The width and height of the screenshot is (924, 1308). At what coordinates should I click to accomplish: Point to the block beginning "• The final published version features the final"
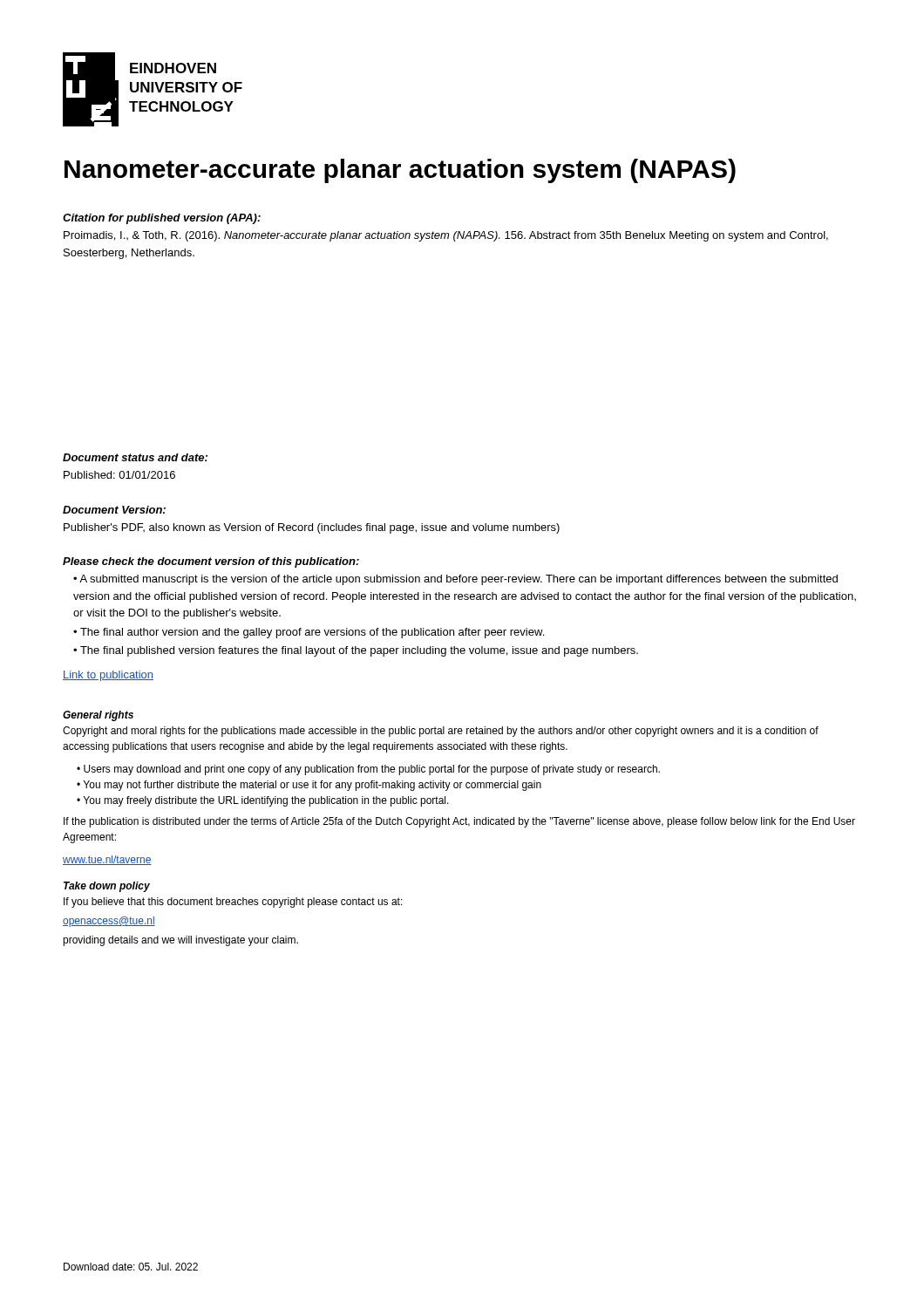[356, 650]
